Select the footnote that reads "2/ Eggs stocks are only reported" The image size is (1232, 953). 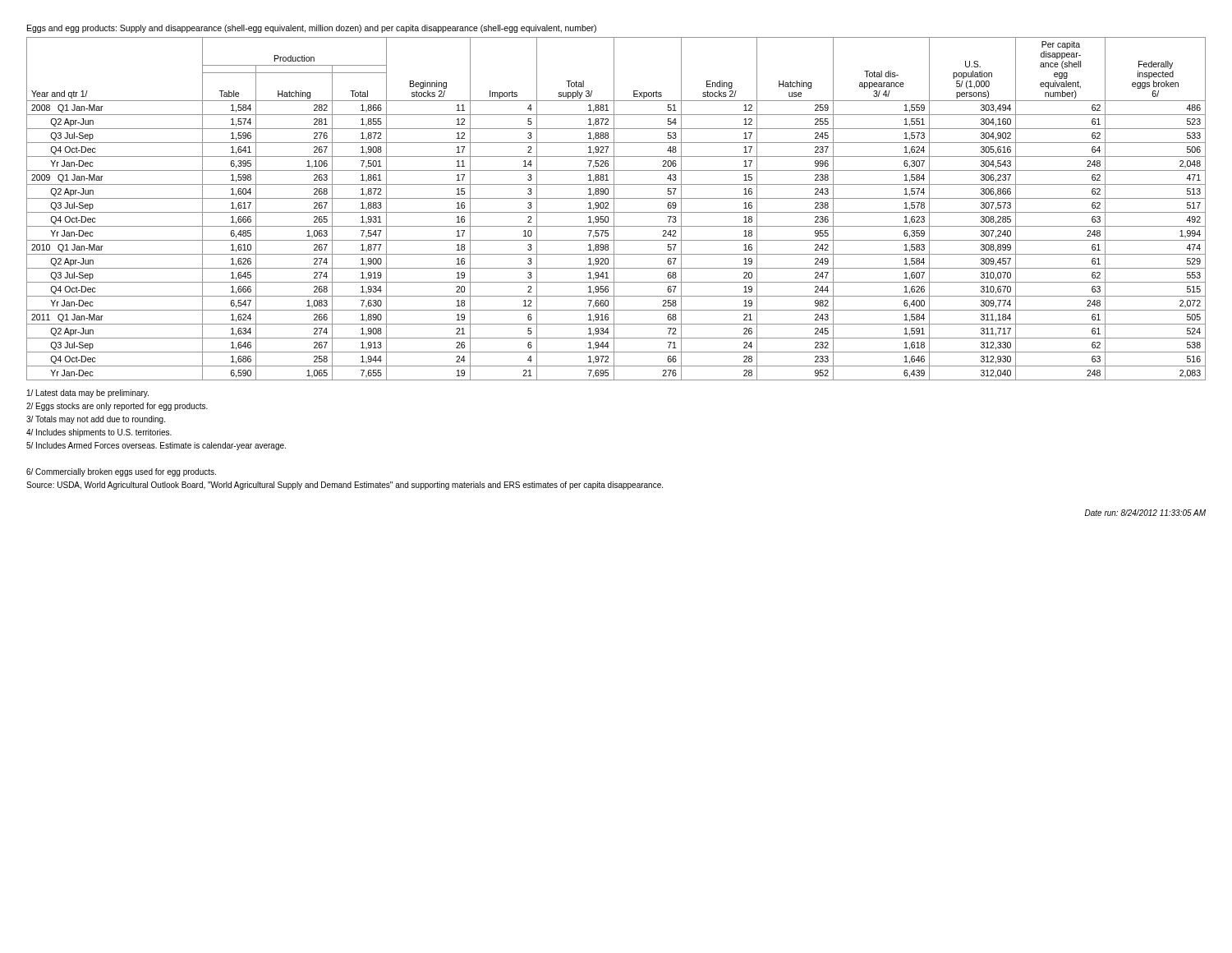117,406
